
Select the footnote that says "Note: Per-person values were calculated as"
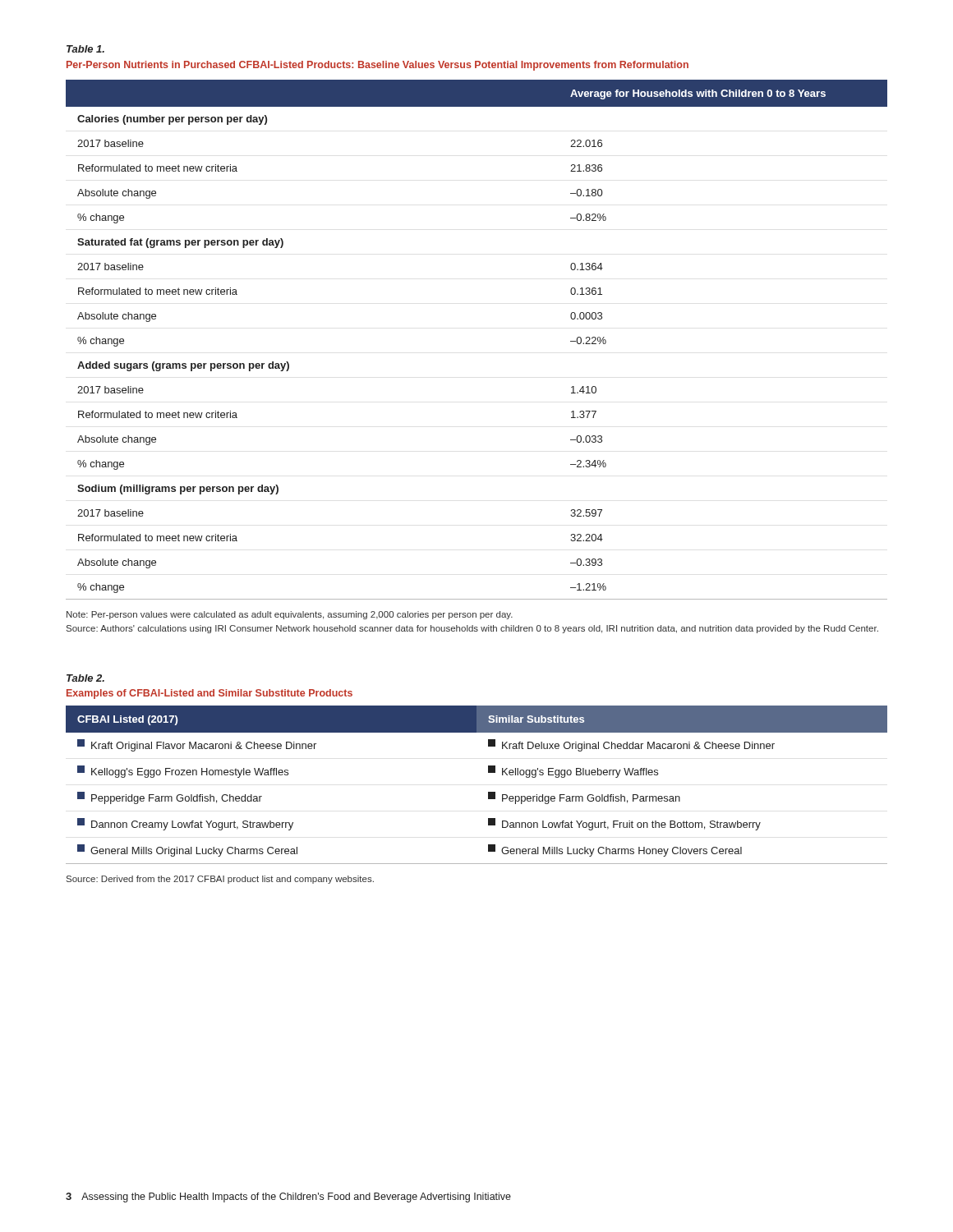472,621
